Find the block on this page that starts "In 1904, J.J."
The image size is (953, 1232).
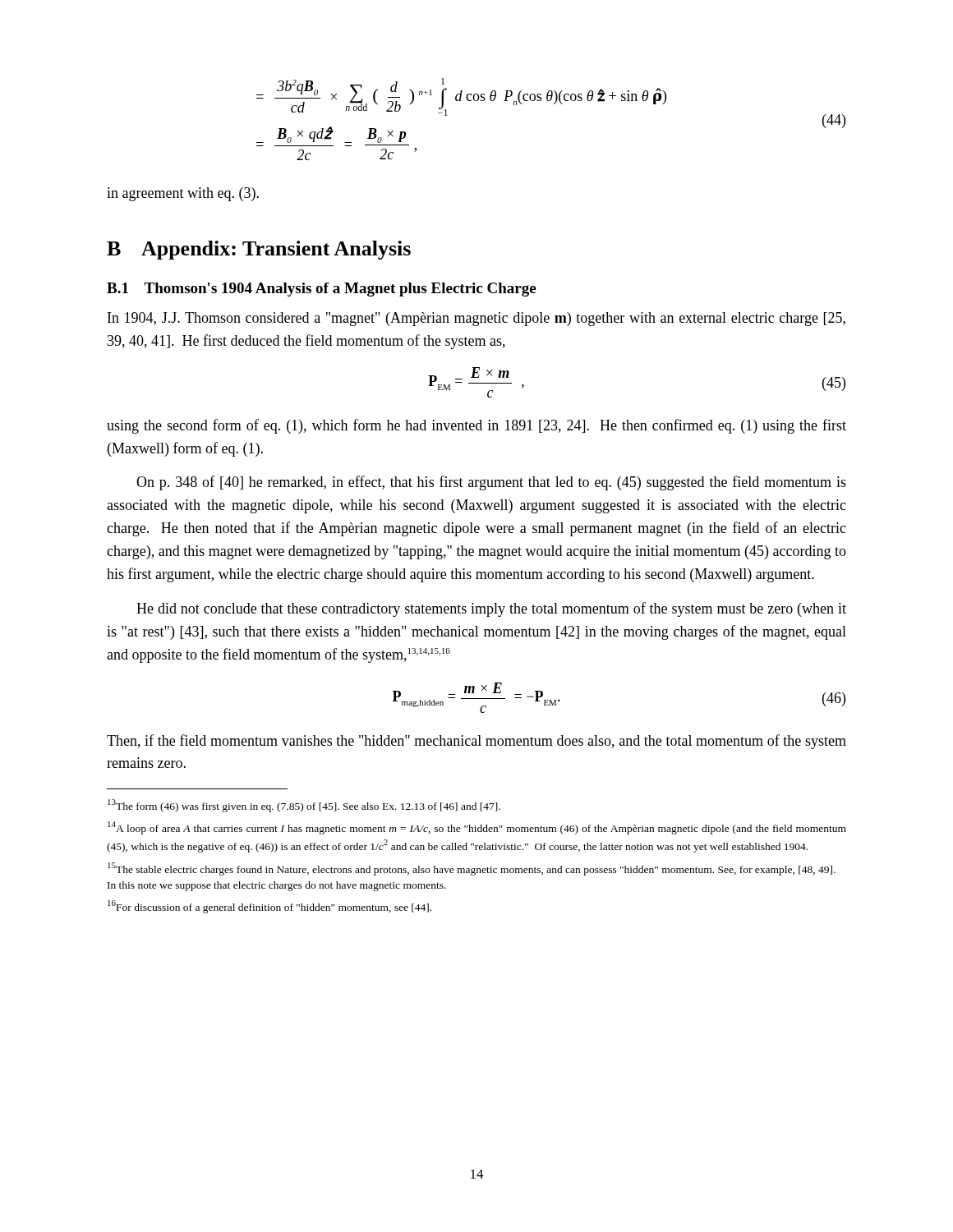click(x=476, y=330)
